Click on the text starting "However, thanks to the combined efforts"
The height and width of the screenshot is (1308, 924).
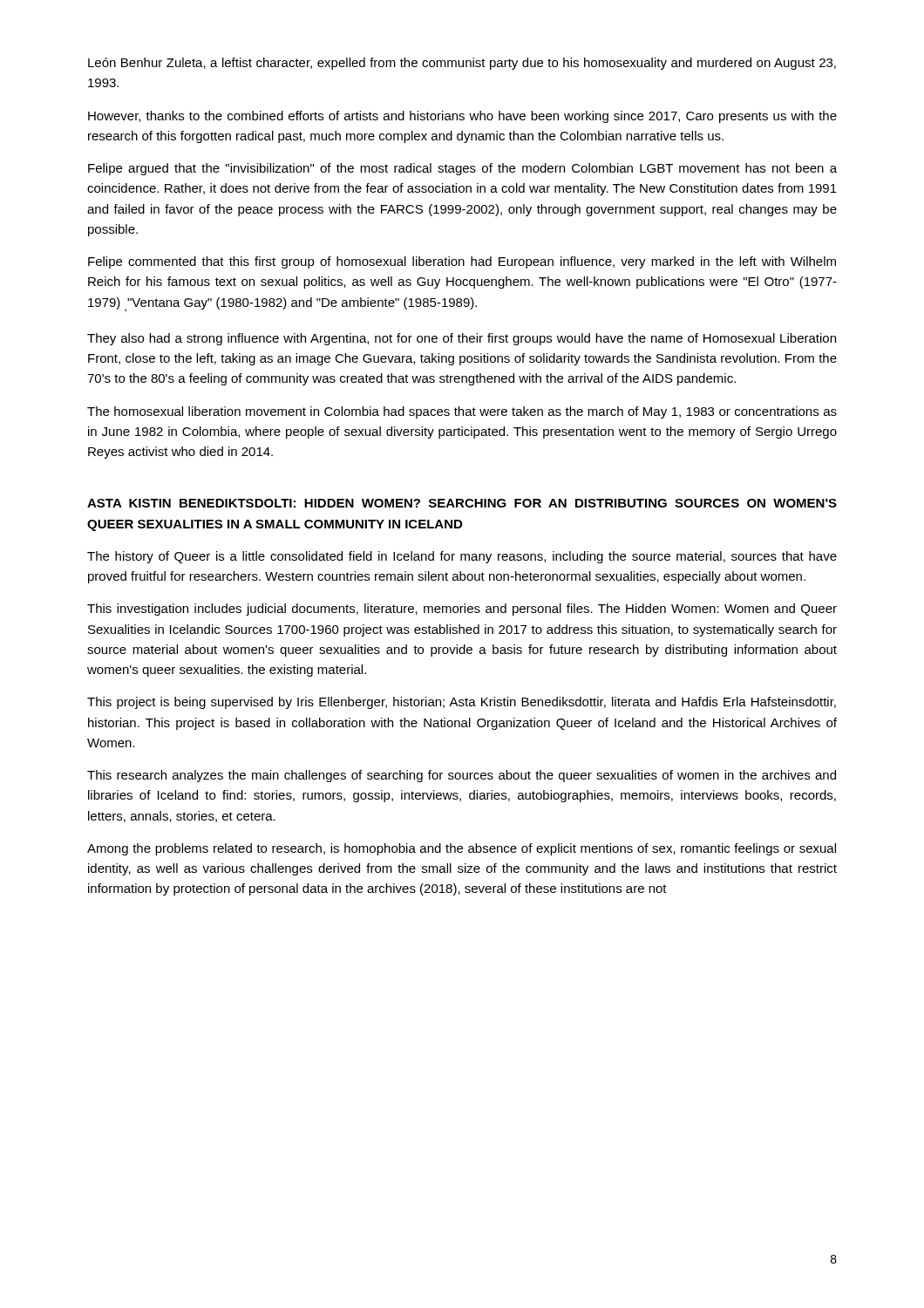462,125
